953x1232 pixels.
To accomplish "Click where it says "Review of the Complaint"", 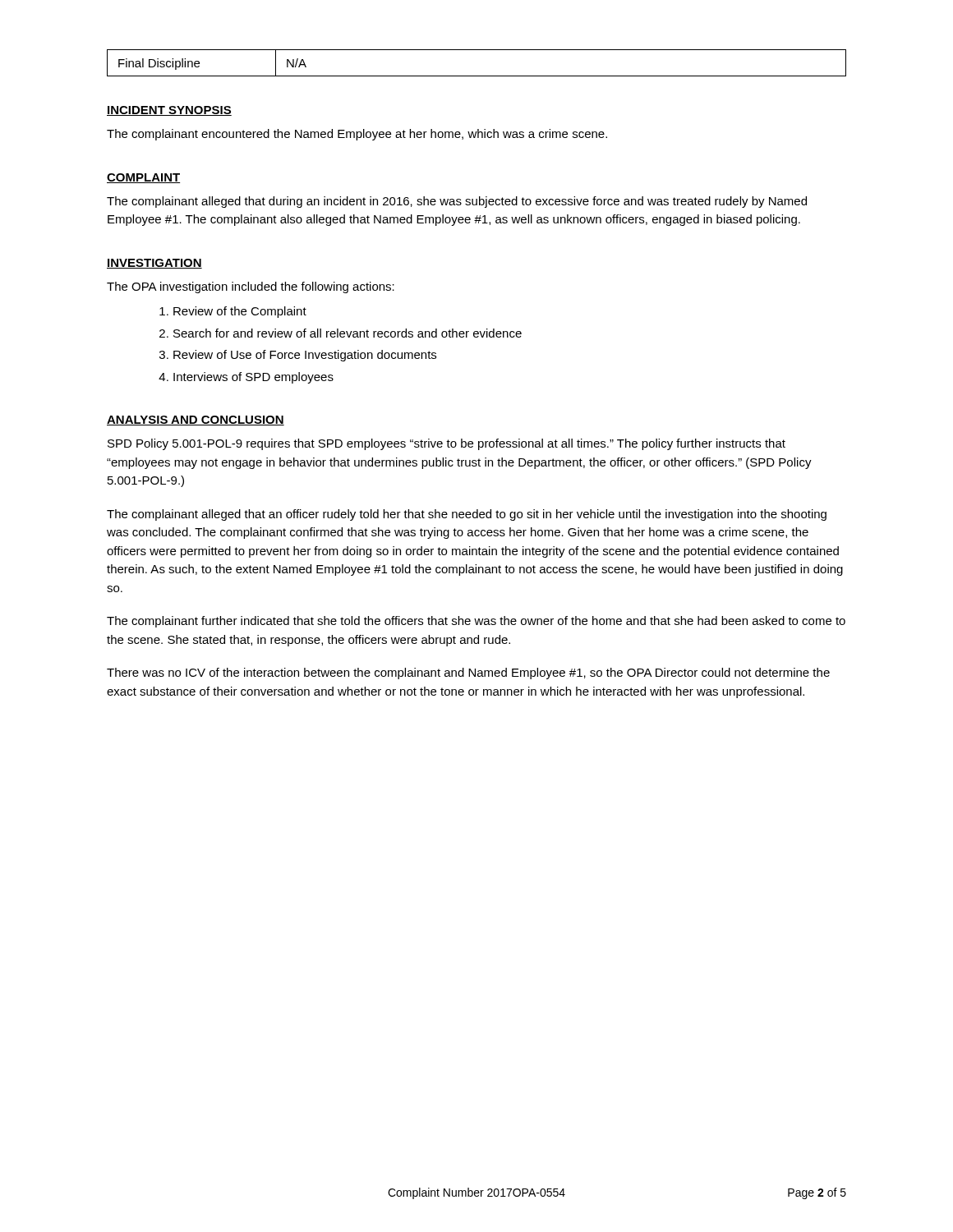I will point(239,311).
